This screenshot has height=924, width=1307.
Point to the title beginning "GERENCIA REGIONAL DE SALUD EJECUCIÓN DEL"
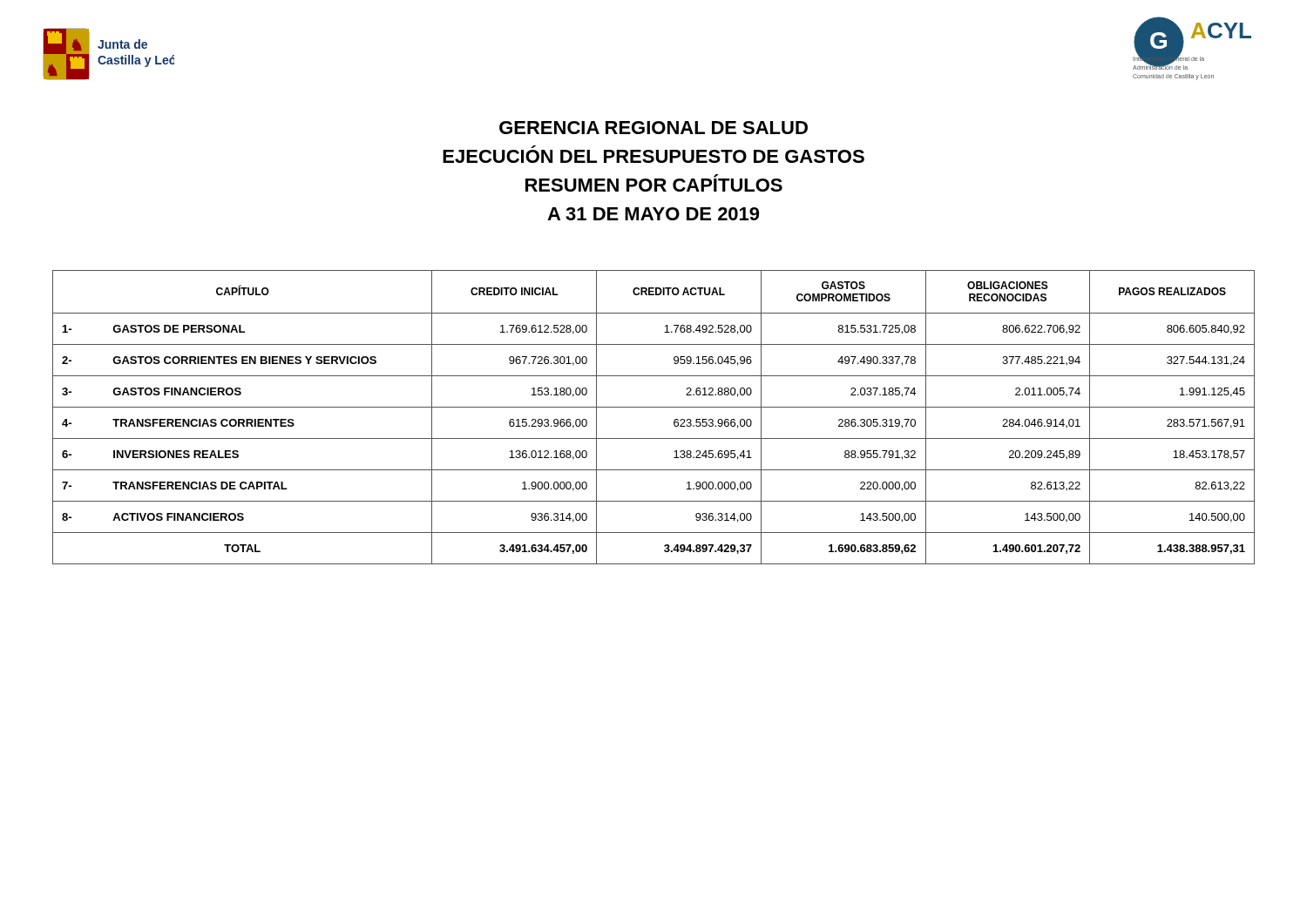[x=654, y=171]
